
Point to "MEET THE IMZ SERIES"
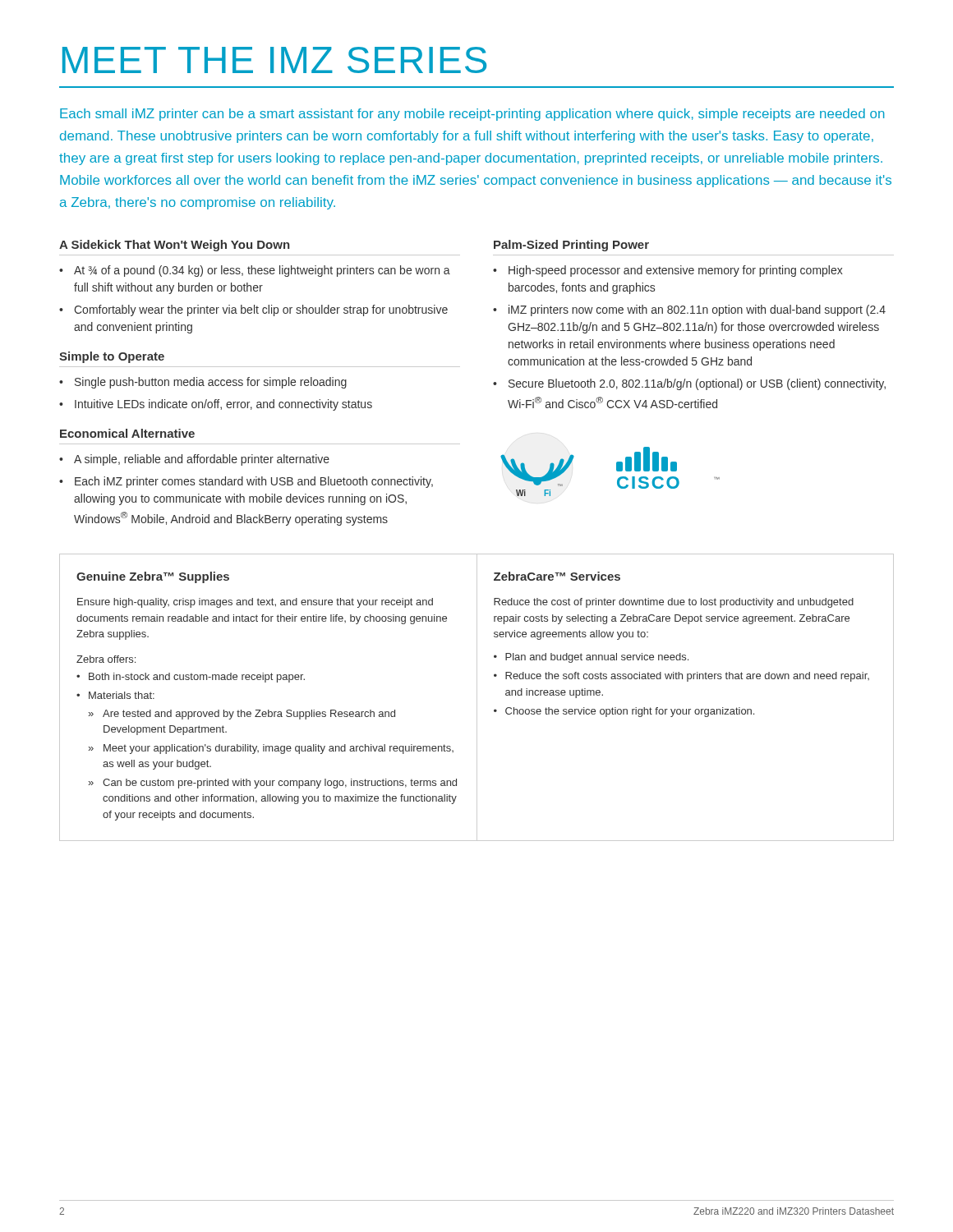[476, 64]
